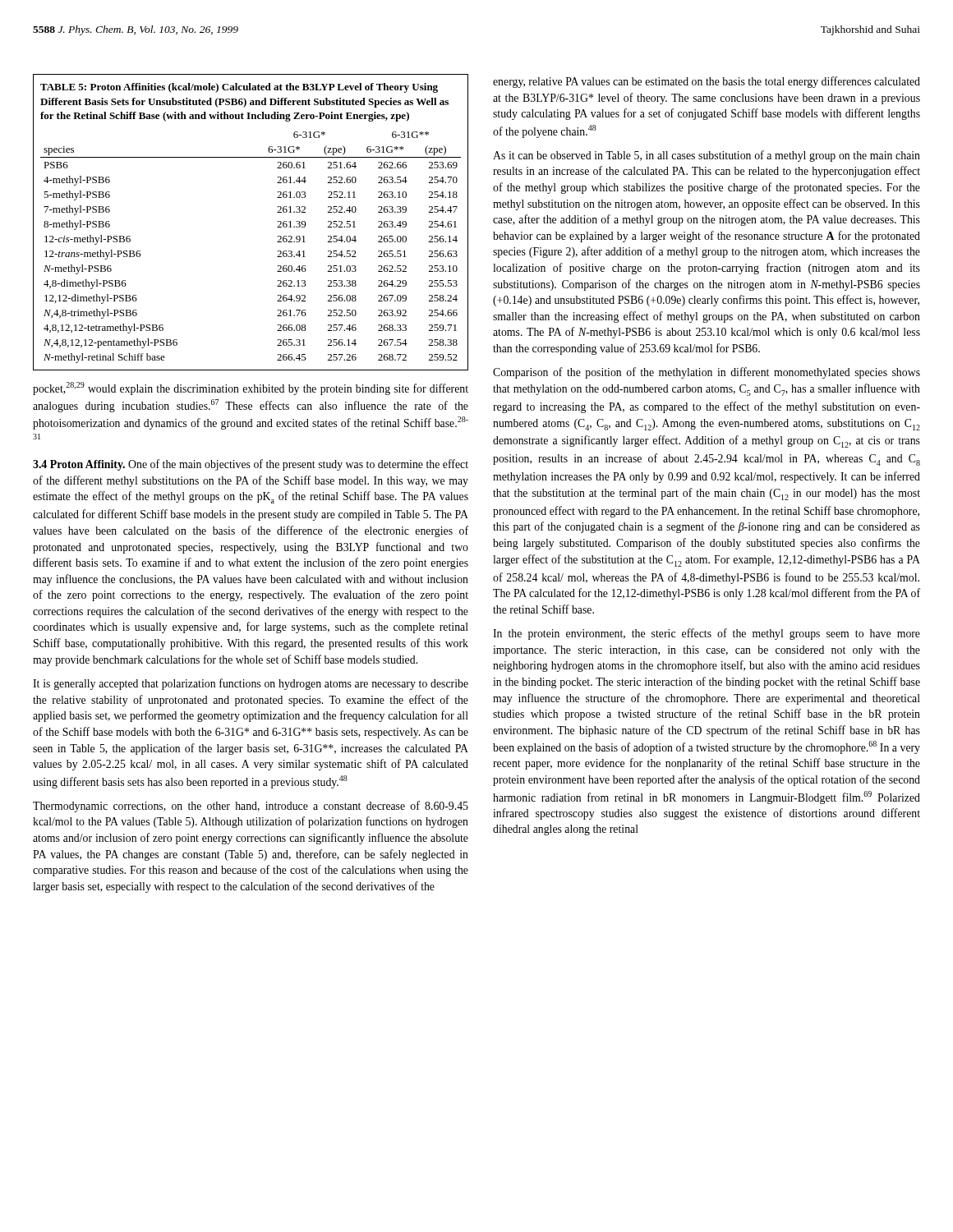Navigate to the region starting "Thermodynamic corrections, on the other hand, introduce"
Screen dimensions: 1232x953
coord(251,846)
